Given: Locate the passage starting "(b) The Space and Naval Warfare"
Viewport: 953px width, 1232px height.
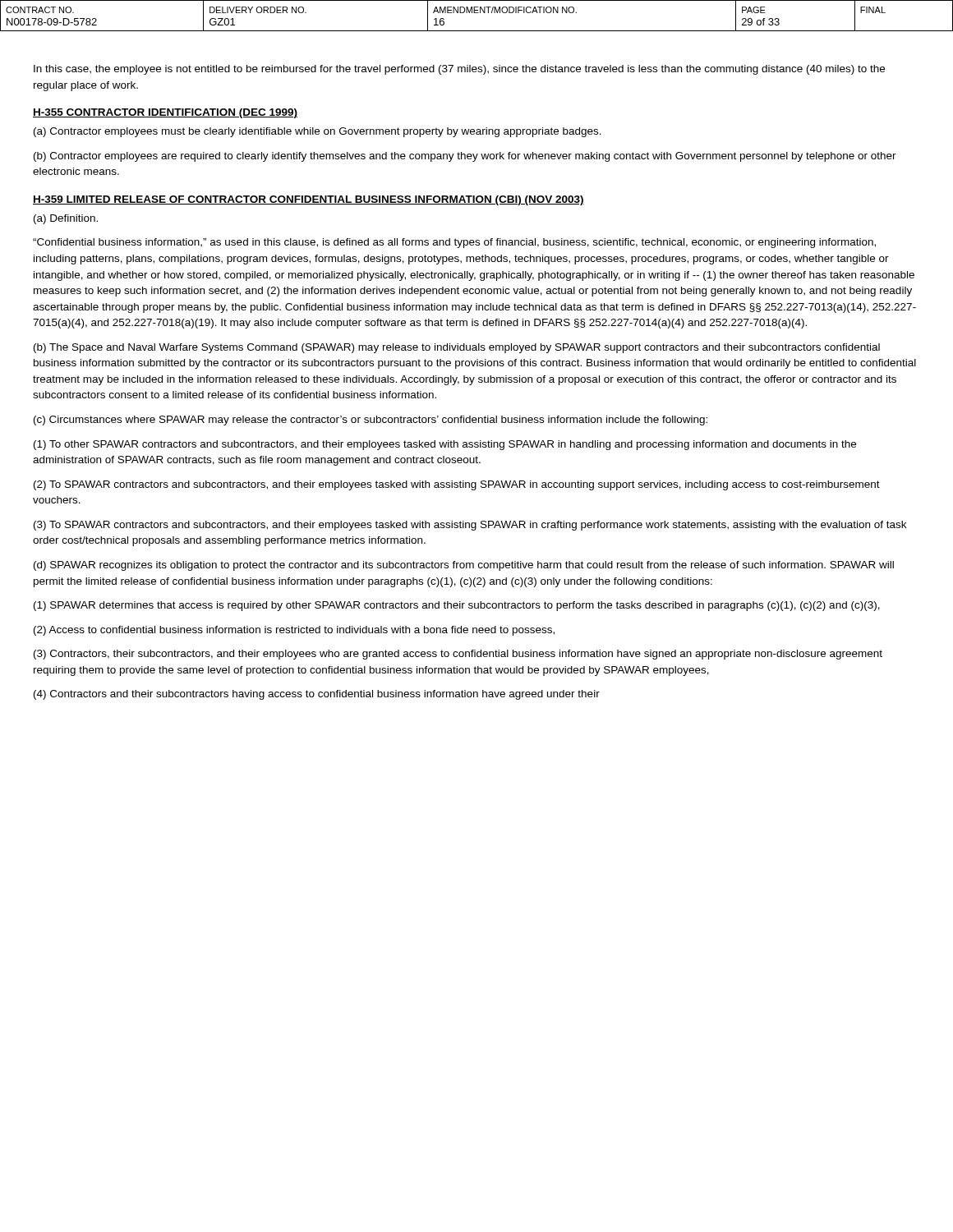Looking at the screenshot, I should [x=475, y=371].
